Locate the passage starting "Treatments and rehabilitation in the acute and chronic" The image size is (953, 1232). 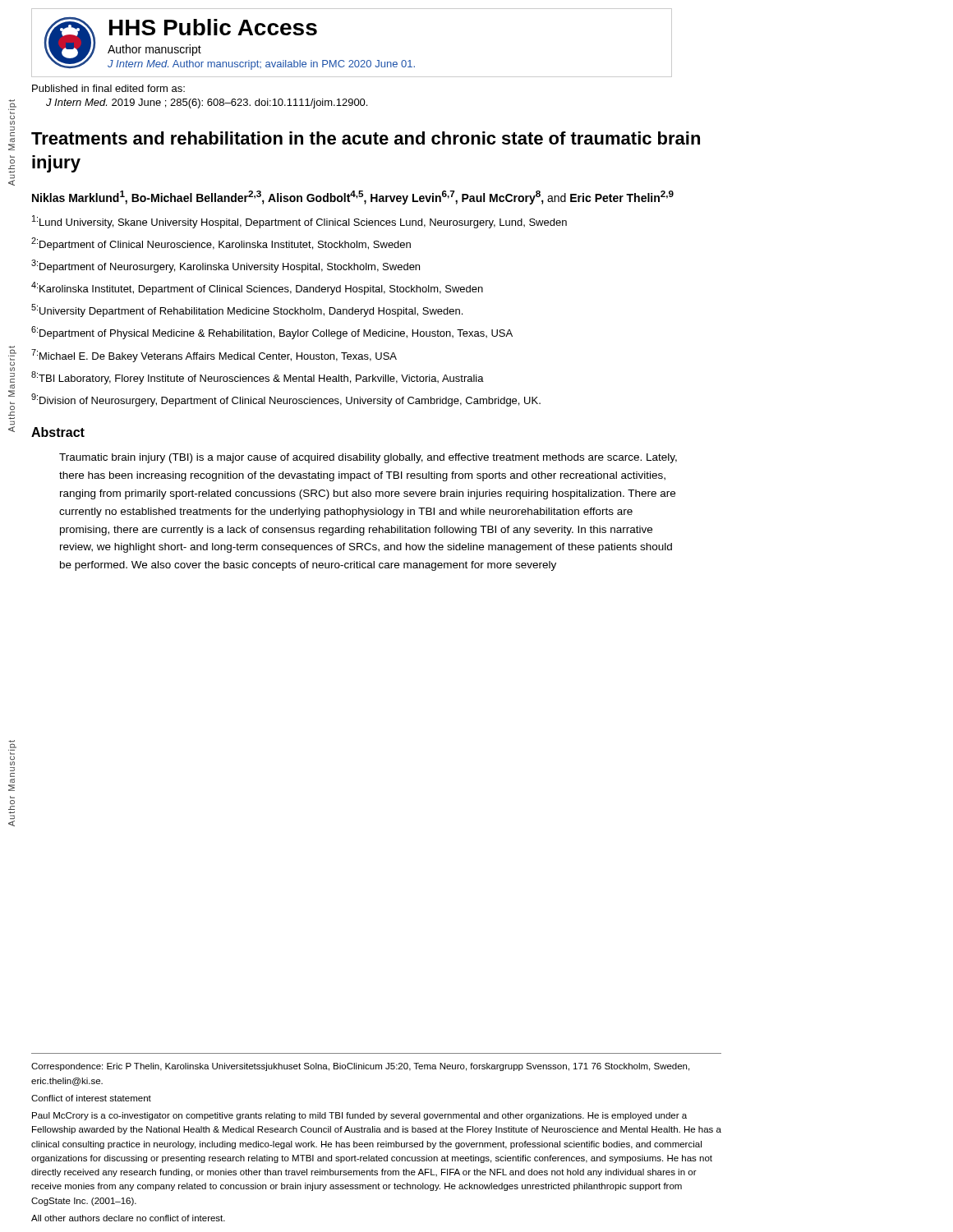click(x=366, y=150)
